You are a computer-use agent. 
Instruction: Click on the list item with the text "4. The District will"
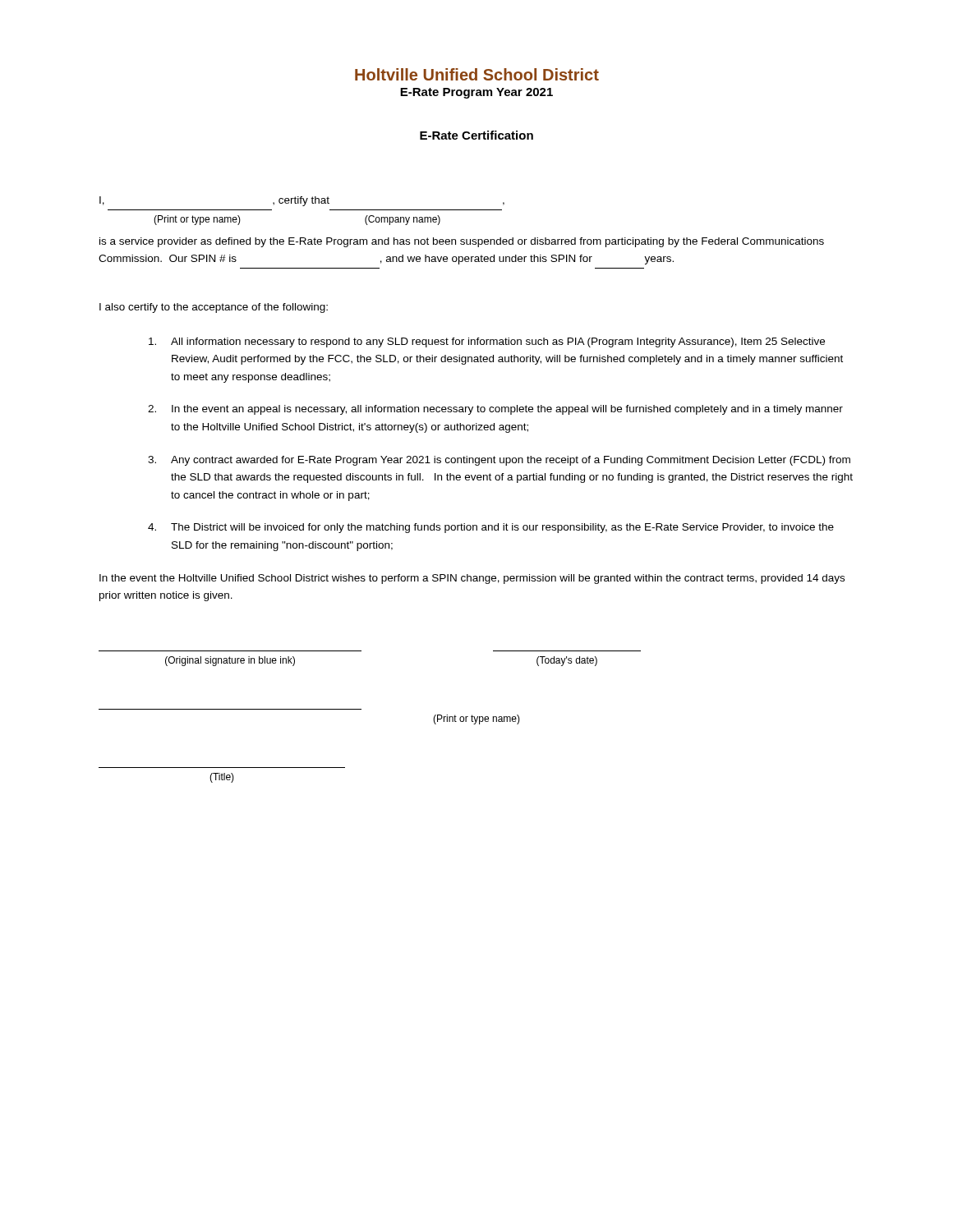(x=501, y=536)
